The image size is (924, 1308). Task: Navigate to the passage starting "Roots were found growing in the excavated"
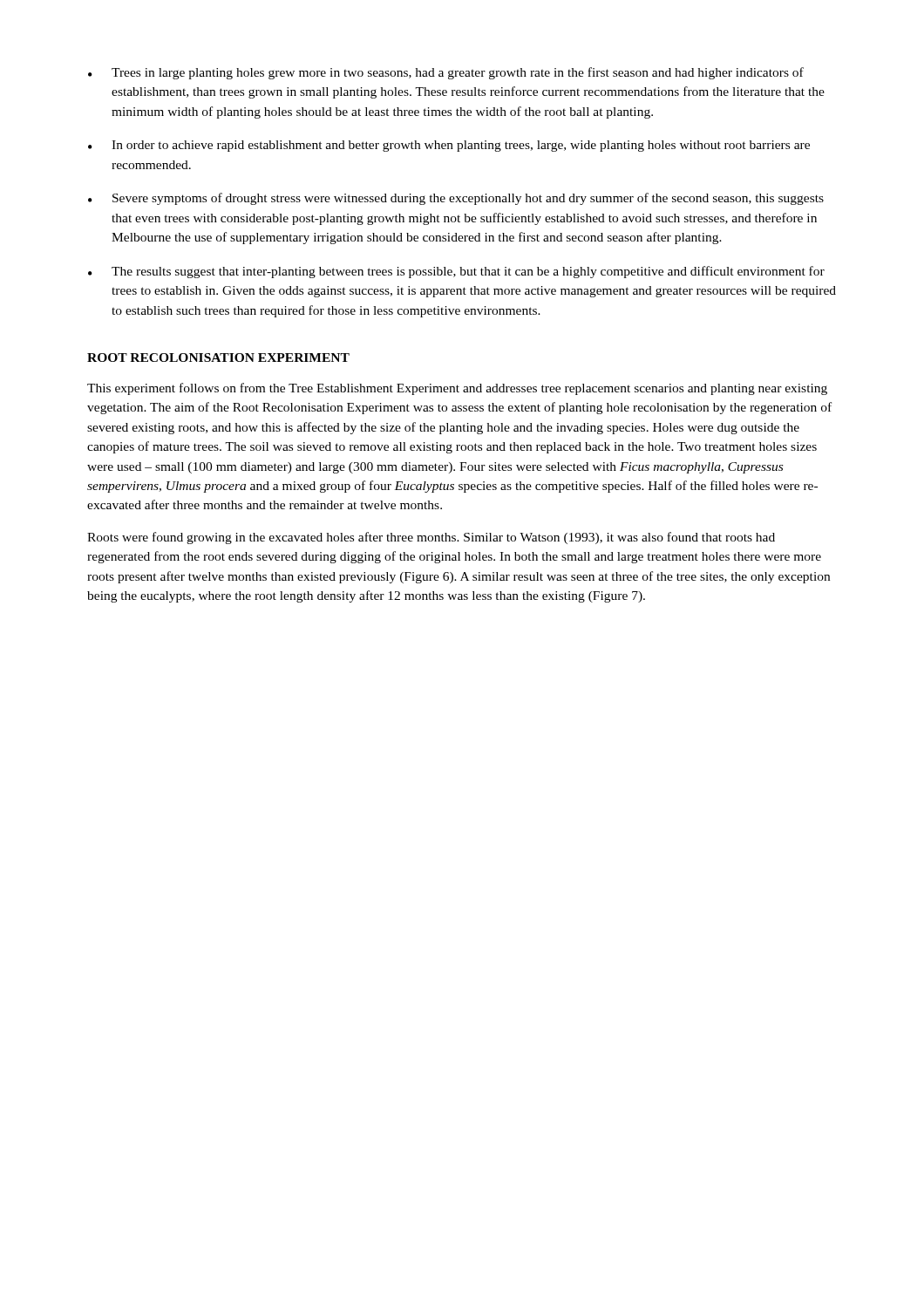459,566
